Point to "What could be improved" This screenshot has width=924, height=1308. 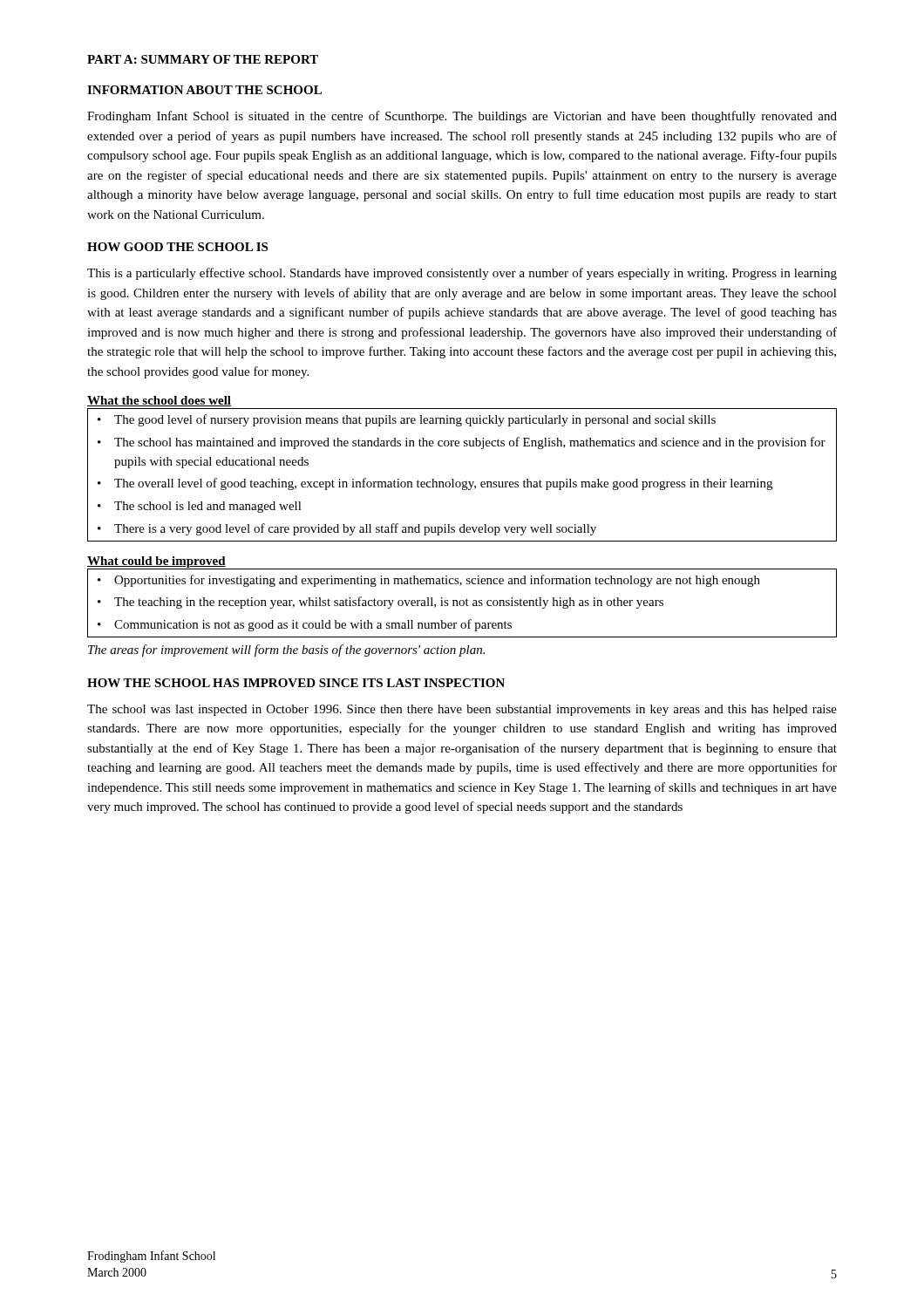pos(156,560)
